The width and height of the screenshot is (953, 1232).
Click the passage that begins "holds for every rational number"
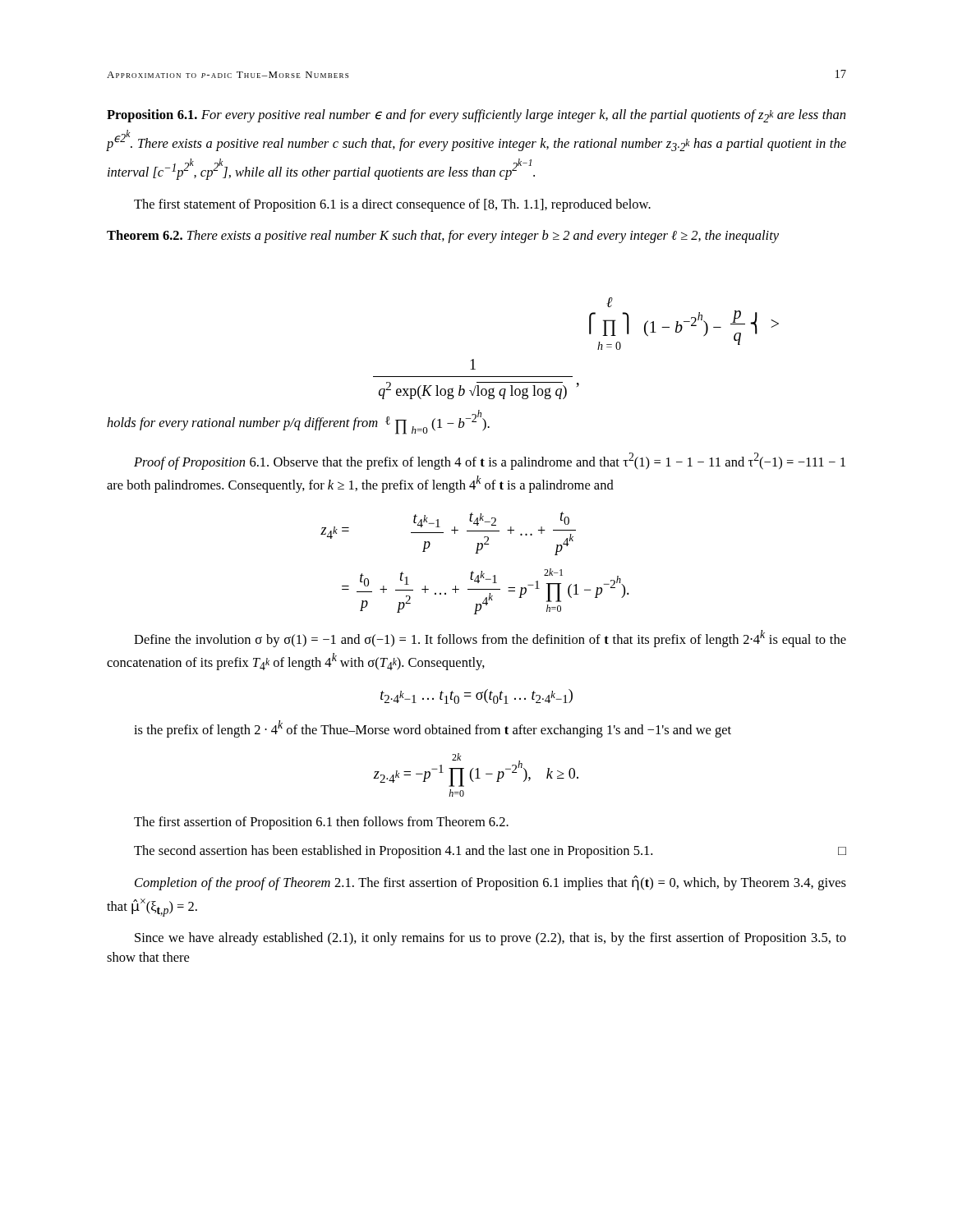click(x=298, y=423)
